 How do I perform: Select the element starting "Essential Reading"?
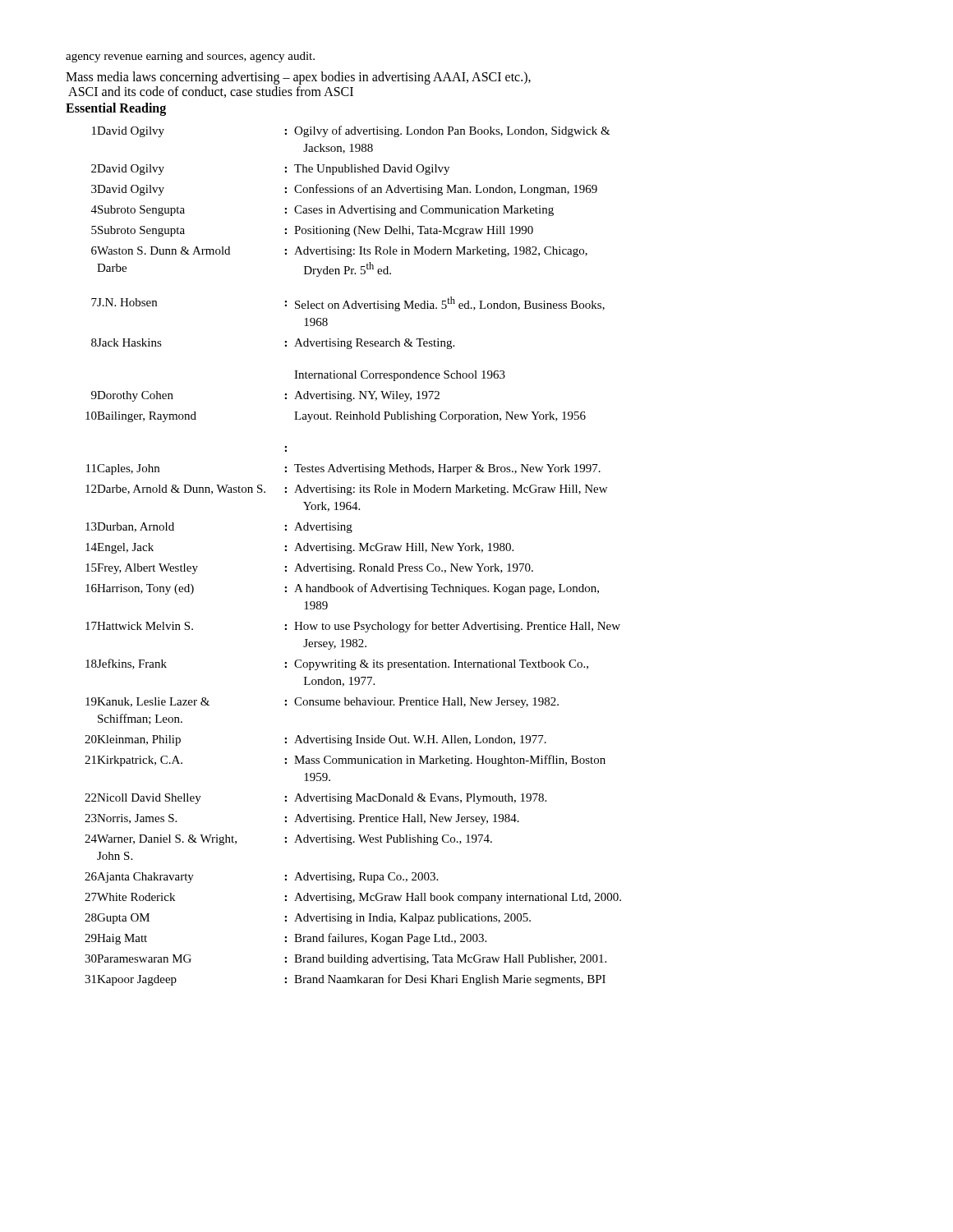[116, 108]
